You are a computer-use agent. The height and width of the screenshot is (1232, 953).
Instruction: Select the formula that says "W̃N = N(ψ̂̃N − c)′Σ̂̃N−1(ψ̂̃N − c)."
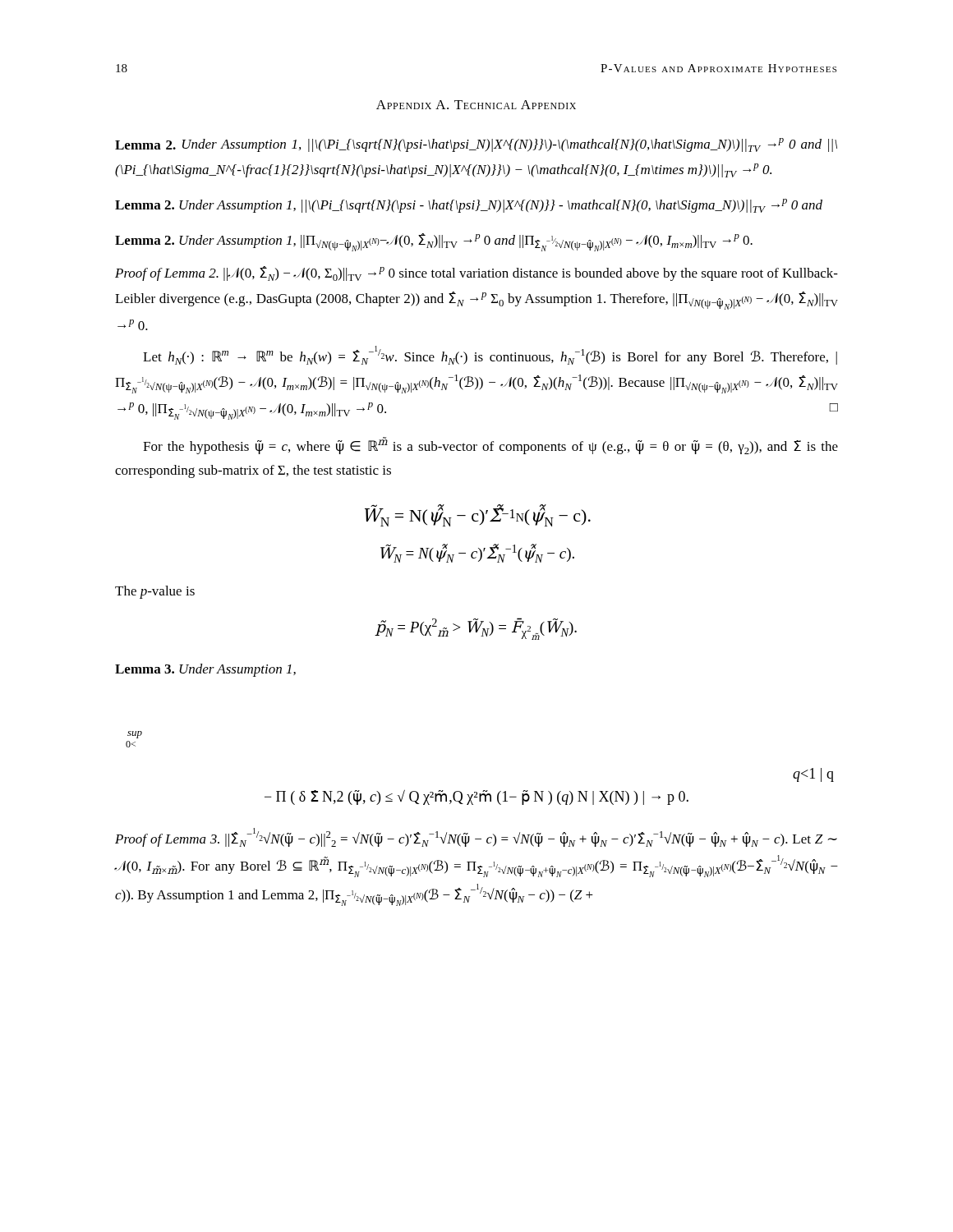pyautogui.click(x=476, y=553)
